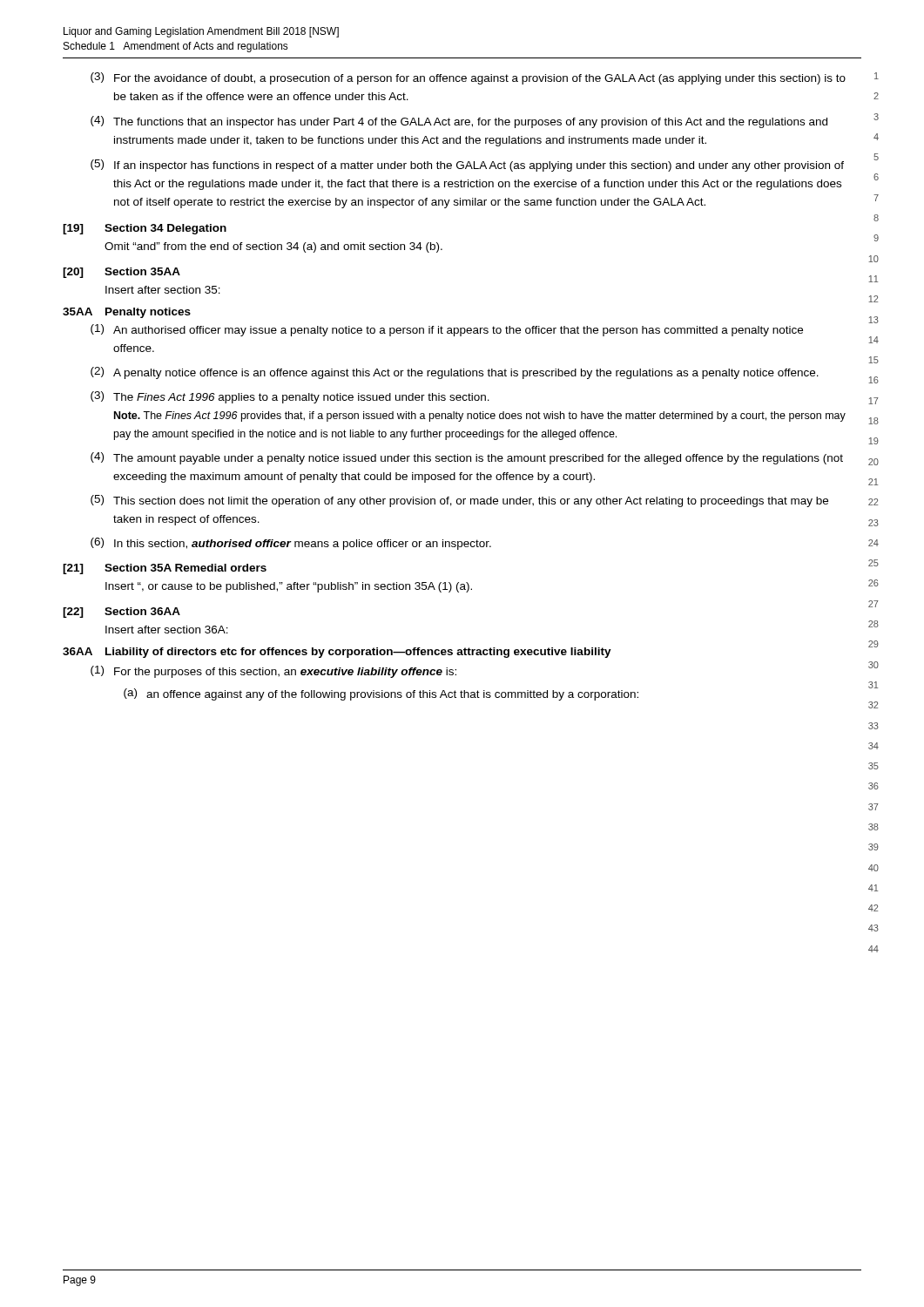Select the text block that reads "(5) If an inspector has"
924x1307 pixels.
tap(455, 184)
